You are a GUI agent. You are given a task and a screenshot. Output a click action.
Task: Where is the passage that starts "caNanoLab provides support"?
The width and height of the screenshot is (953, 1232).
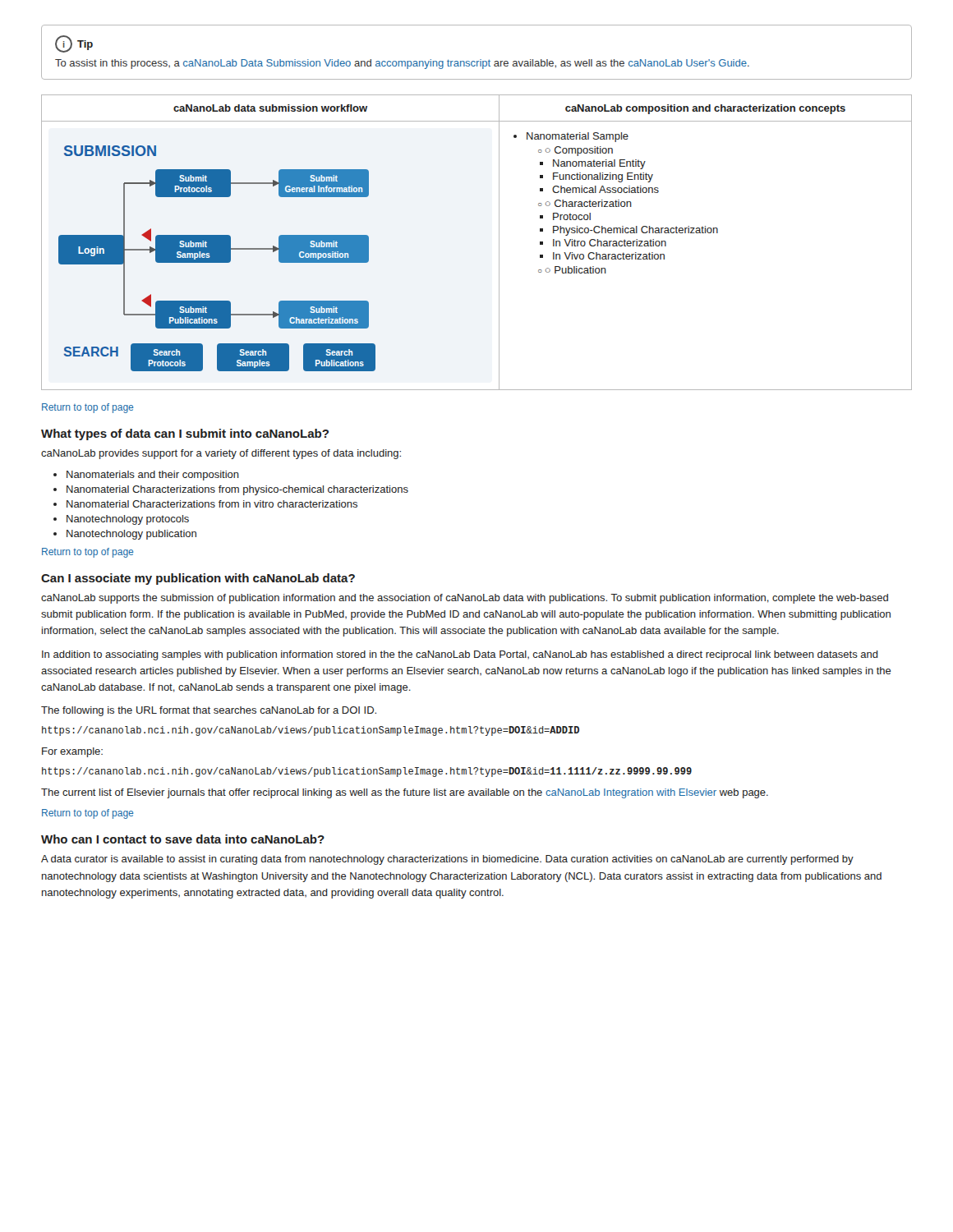(x=221, y=453)
